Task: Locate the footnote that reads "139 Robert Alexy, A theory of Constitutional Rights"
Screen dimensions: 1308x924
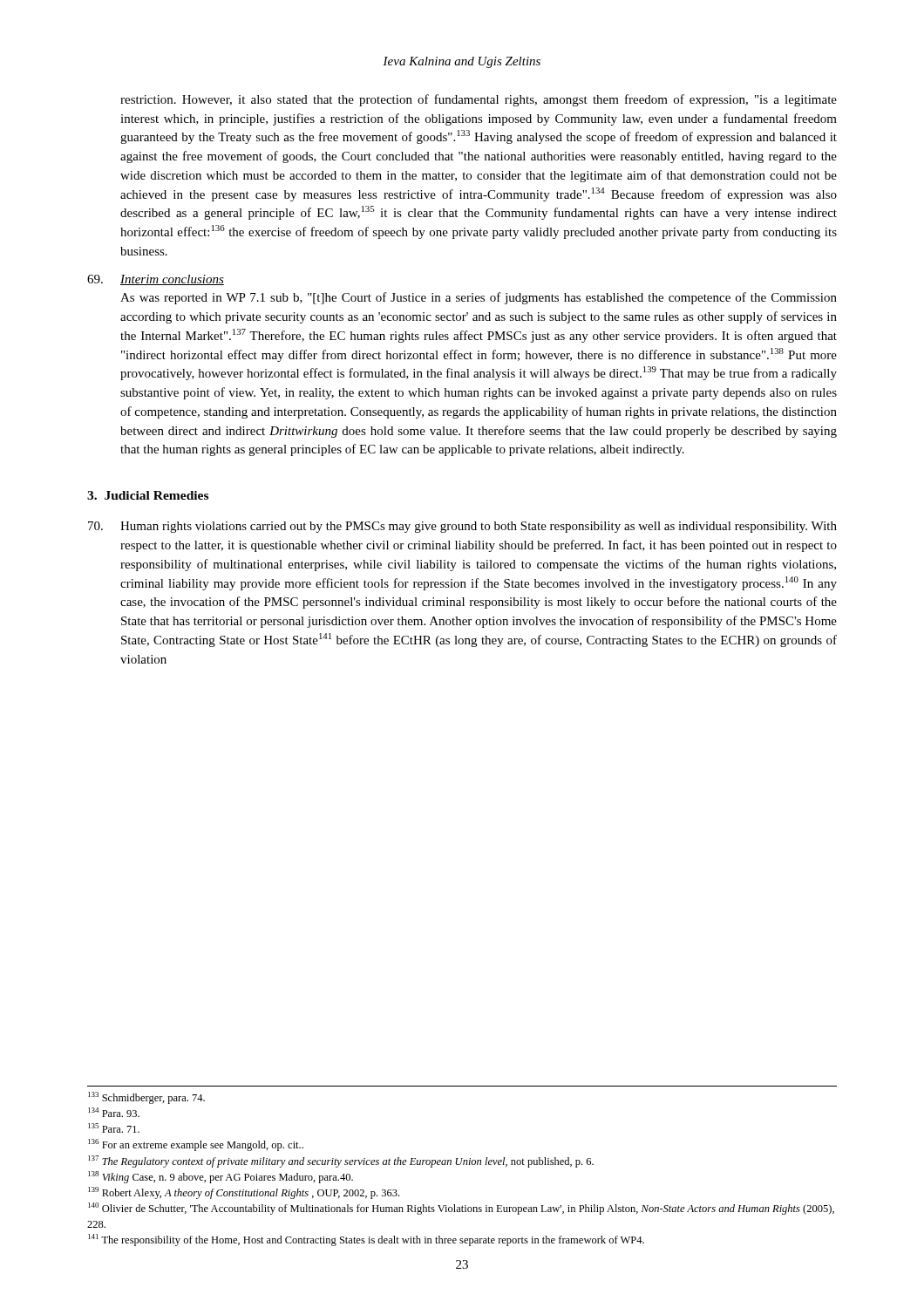Action: click(244, 1193)
